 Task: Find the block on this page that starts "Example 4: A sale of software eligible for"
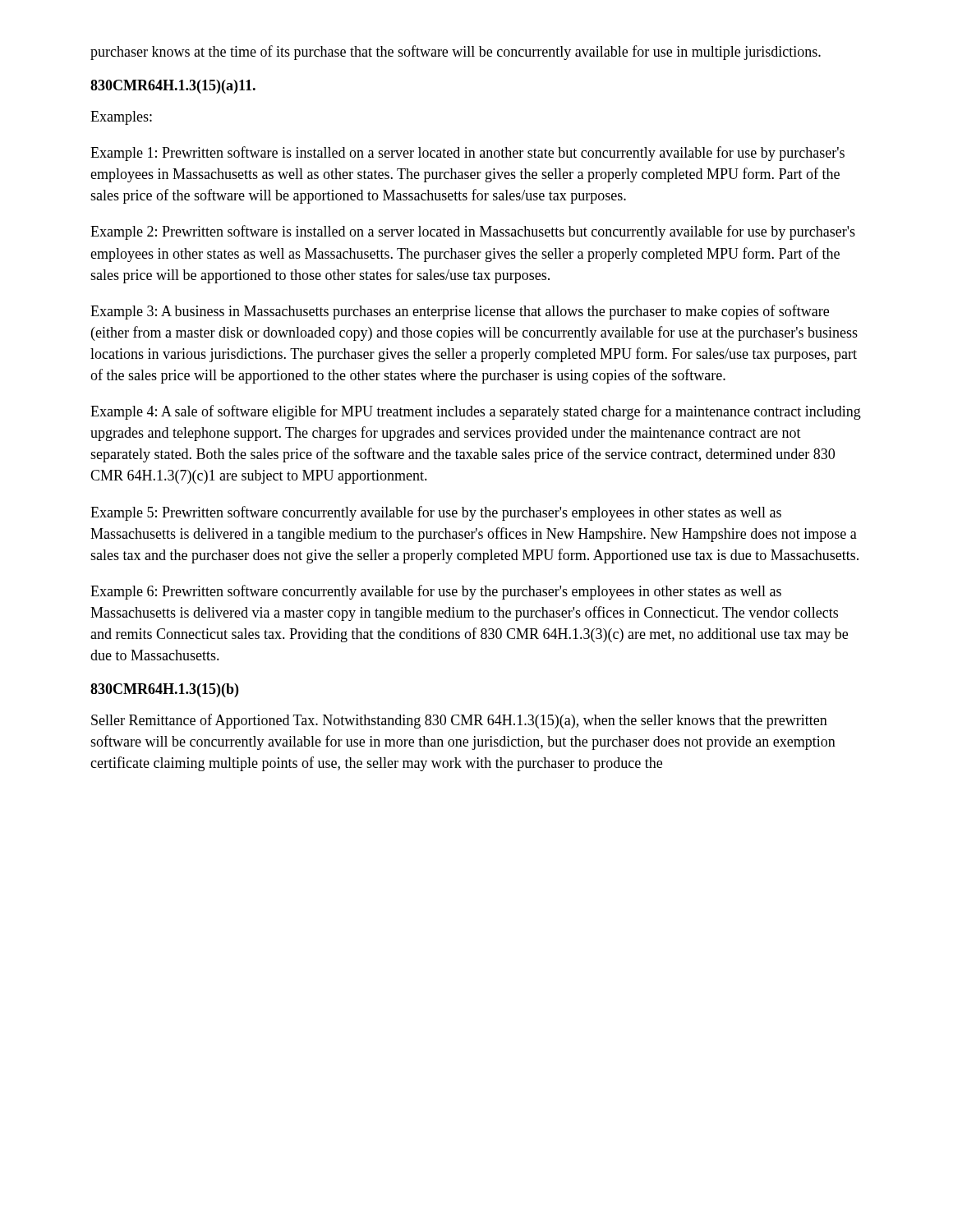tap(476, 444)
